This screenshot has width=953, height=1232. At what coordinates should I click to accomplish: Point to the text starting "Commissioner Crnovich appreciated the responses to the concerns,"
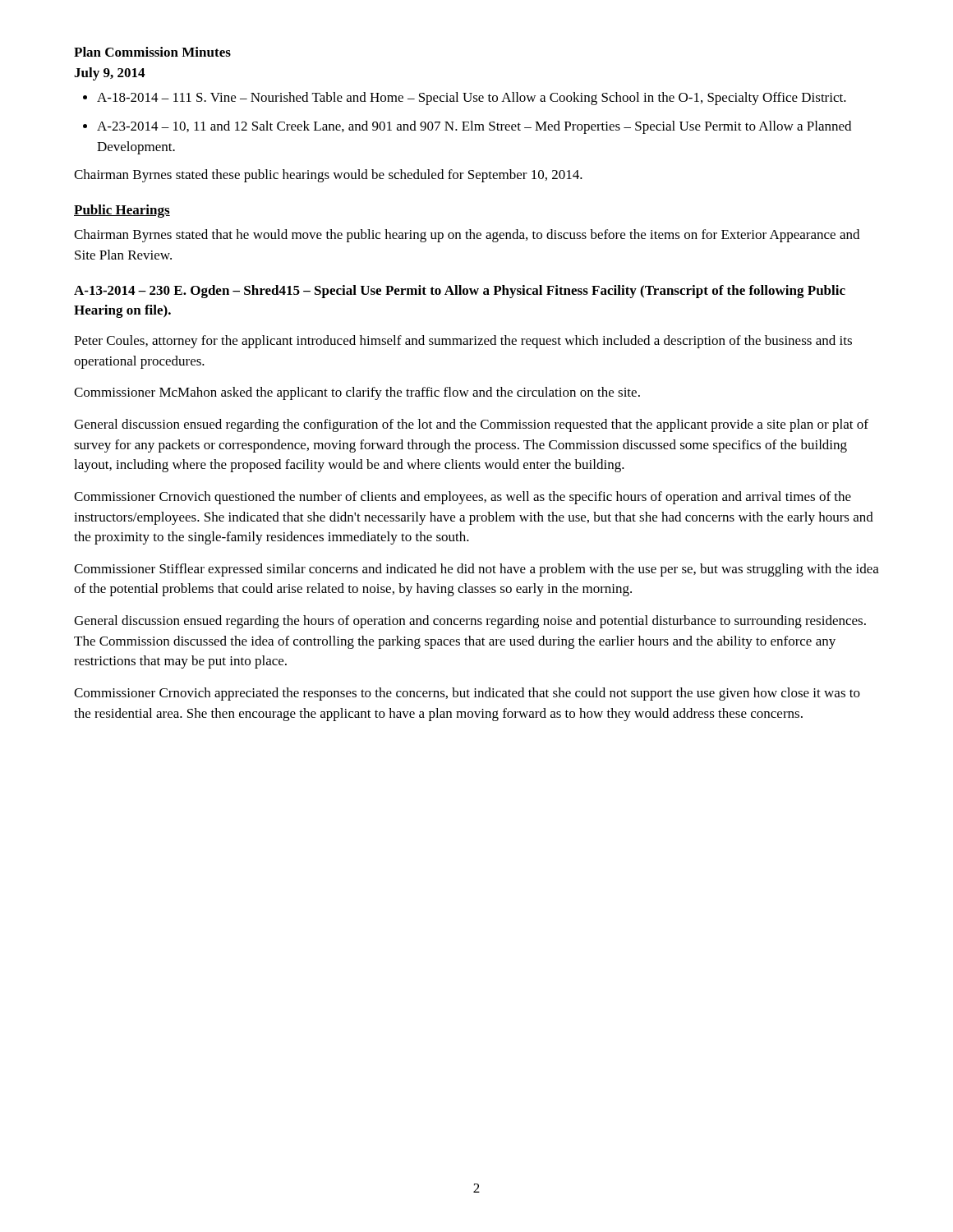click(x=467, y=703)
